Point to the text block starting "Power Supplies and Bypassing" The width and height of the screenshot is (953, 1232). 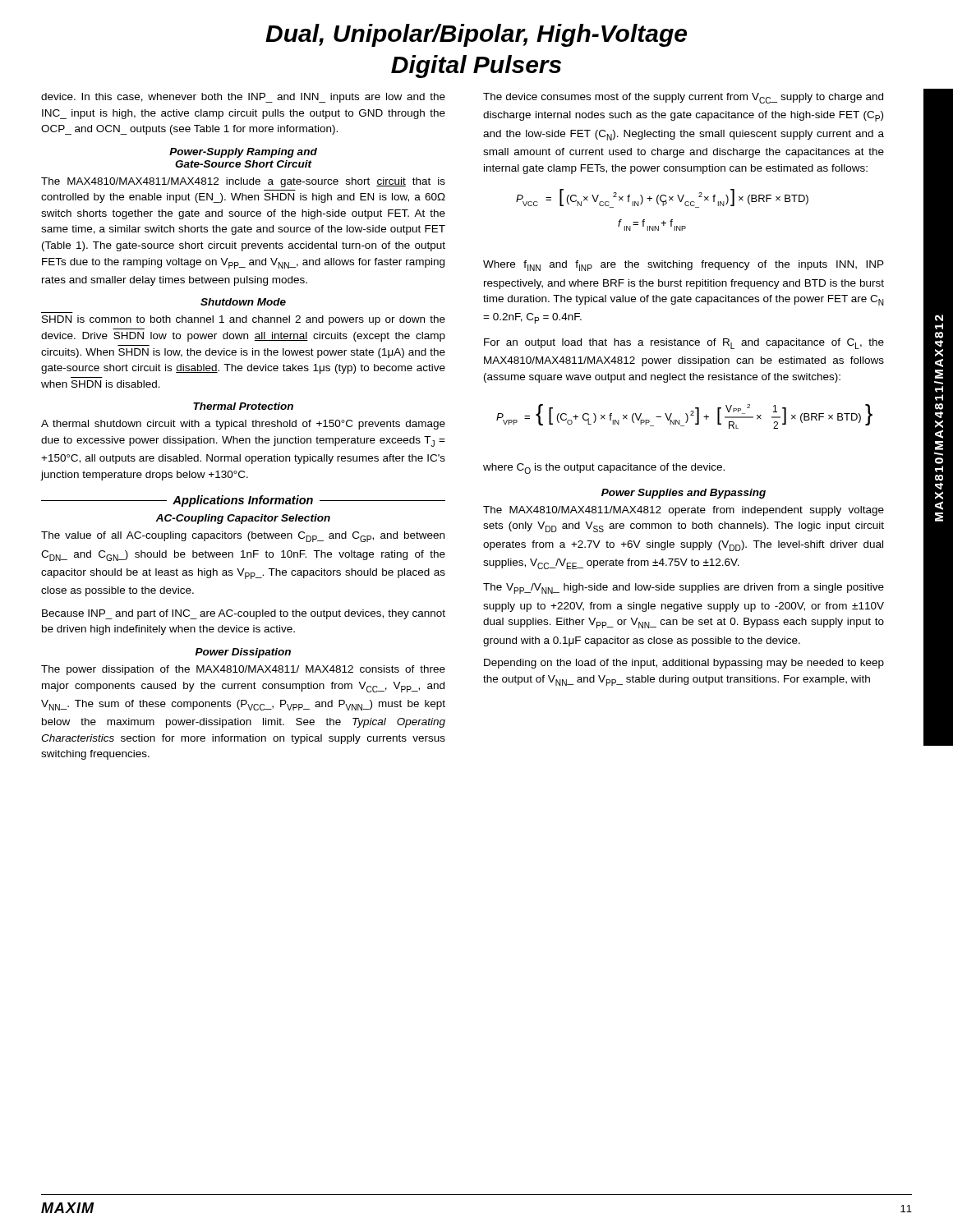(684, 492)
